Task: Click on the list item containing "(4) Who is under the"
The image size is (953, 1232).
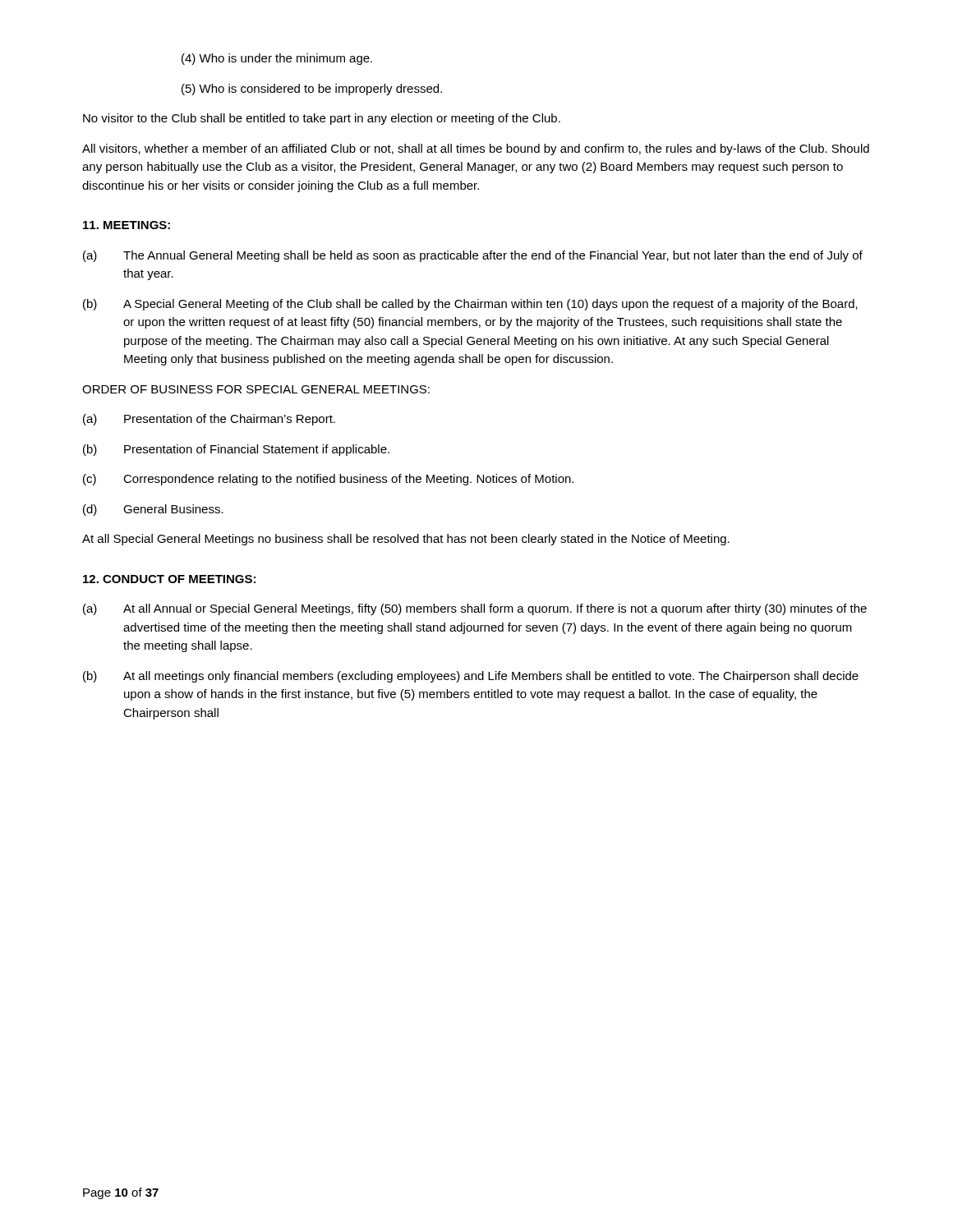Action: click(x=277, y=58)
